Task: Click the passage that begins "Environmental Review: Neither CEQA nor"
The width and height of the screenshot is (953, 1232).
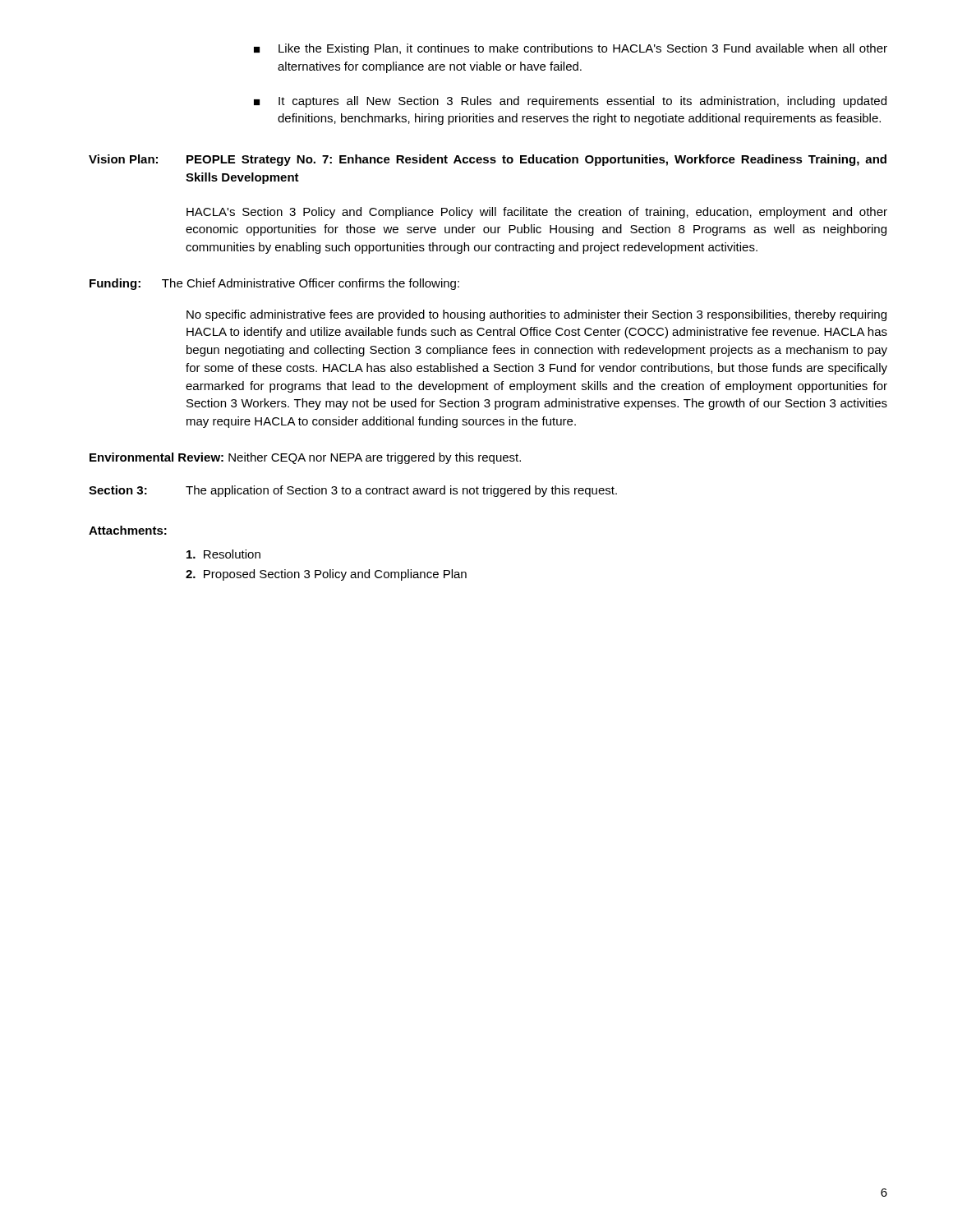Action: 305,457
